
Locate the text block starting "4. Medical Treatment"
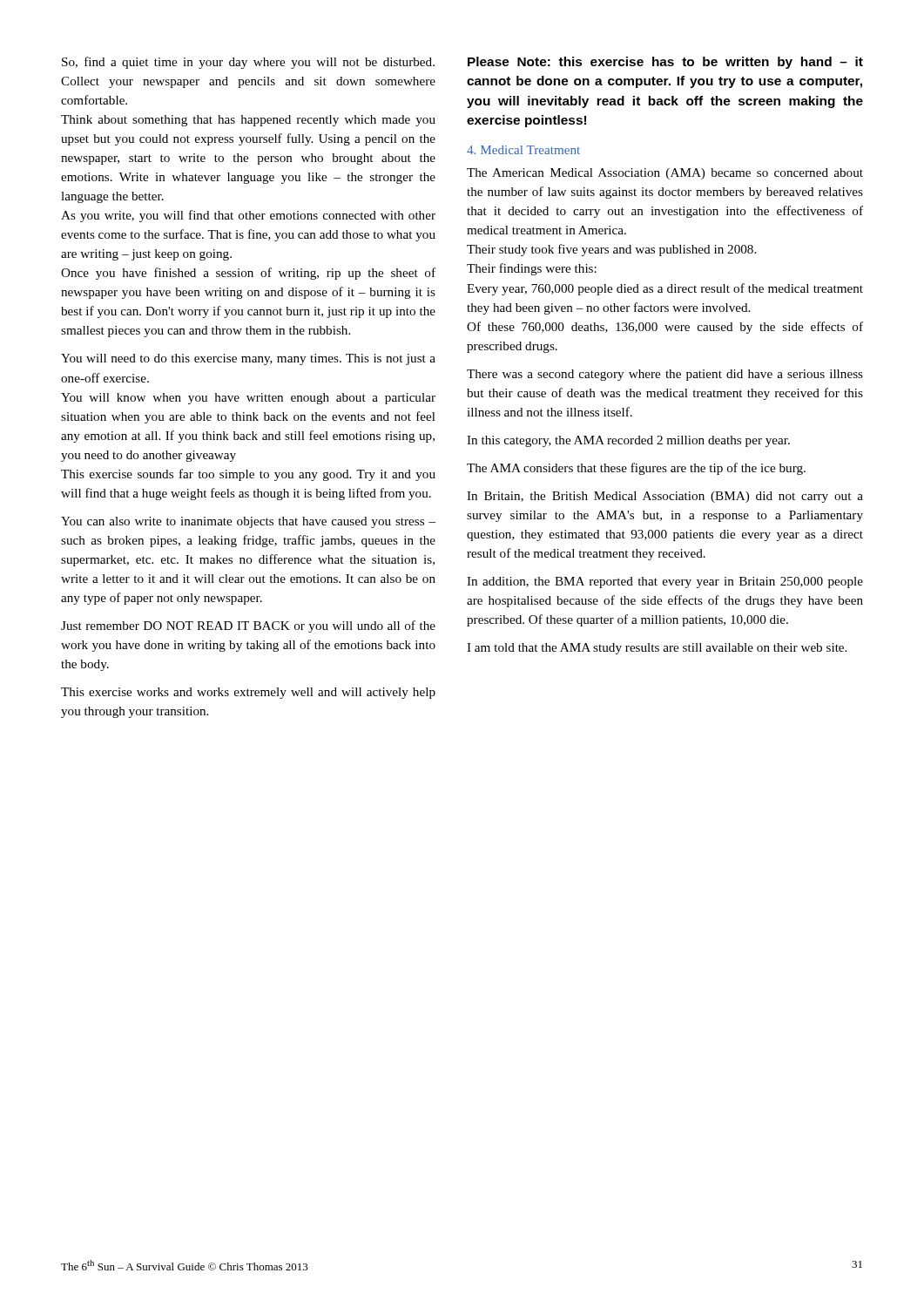coord(523,150)
